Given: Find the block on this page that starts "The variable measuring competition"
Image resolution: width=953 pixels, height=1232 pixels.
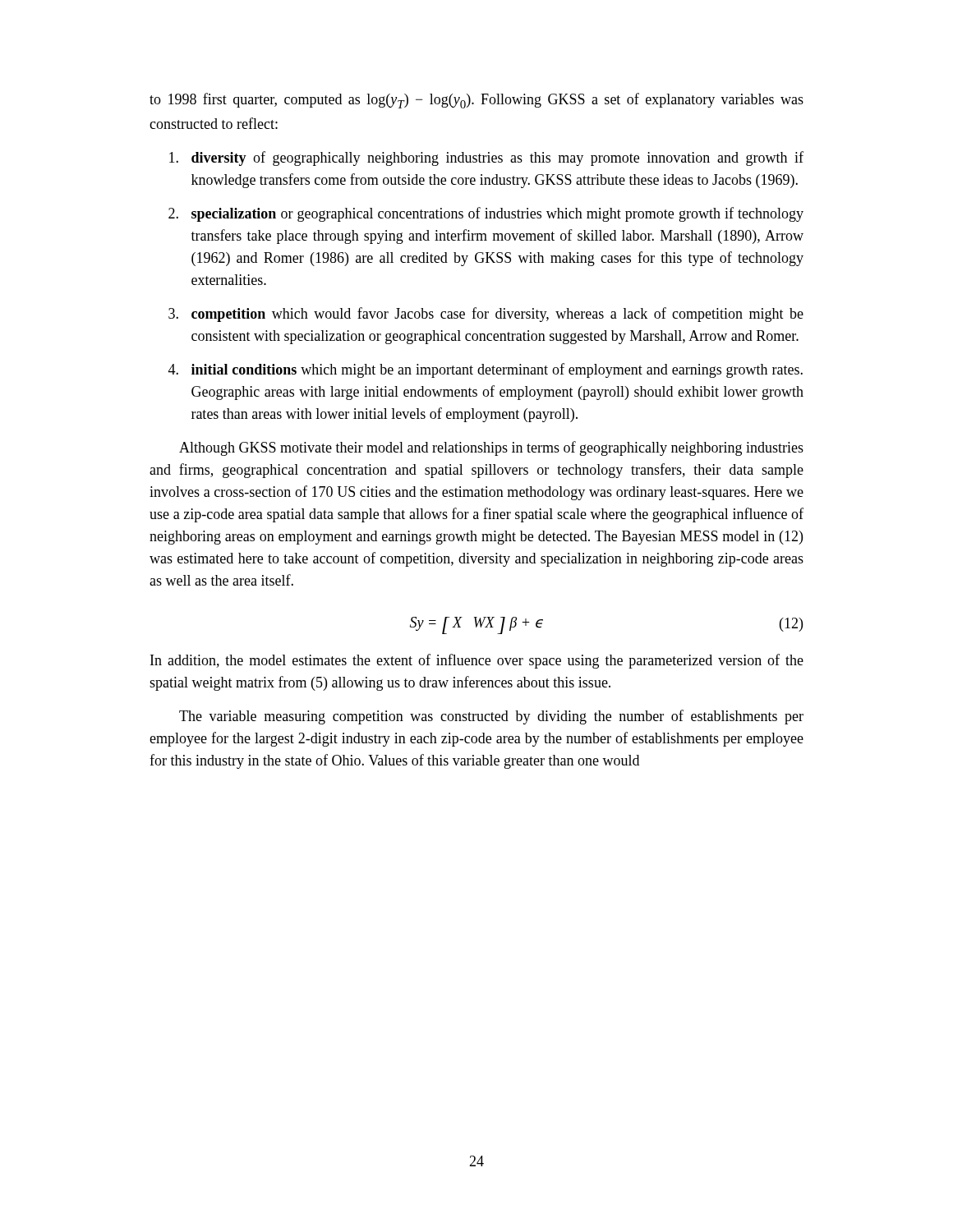Looking at the screenshot, I should point(476,738).
